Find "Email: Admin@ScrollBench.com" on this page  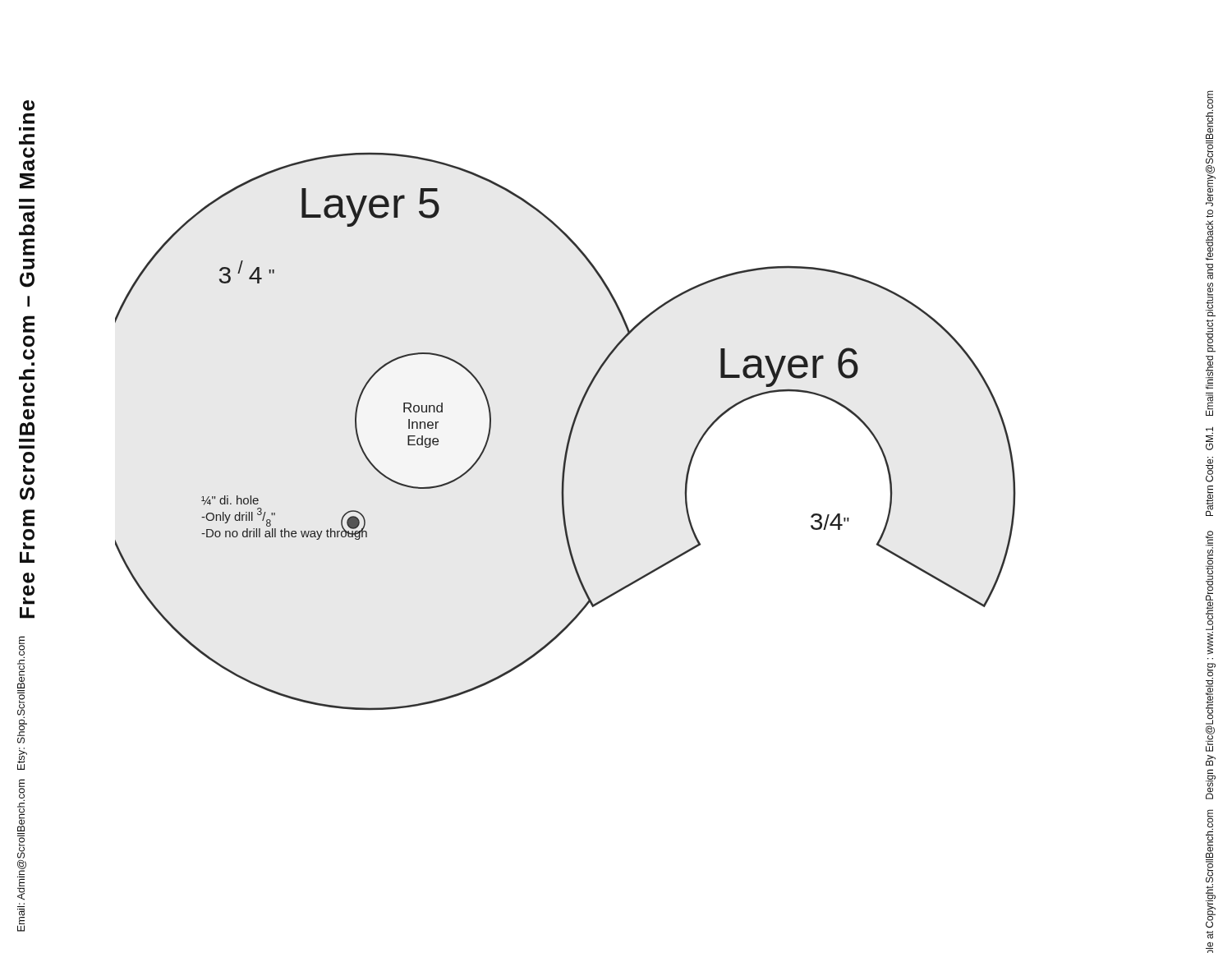click(x=21, y=855)
